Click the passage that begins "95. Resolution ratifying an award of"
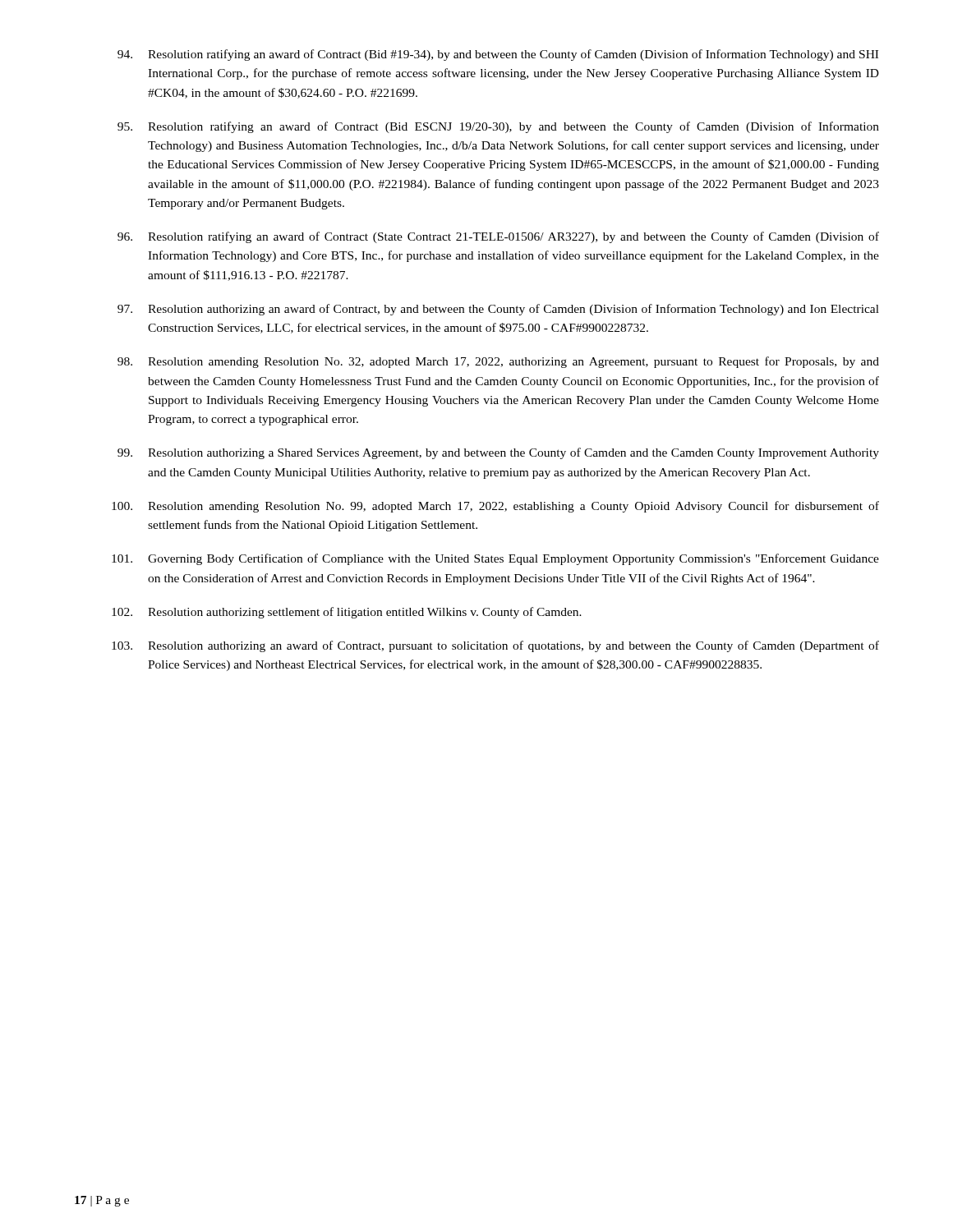 pos(476,164)
